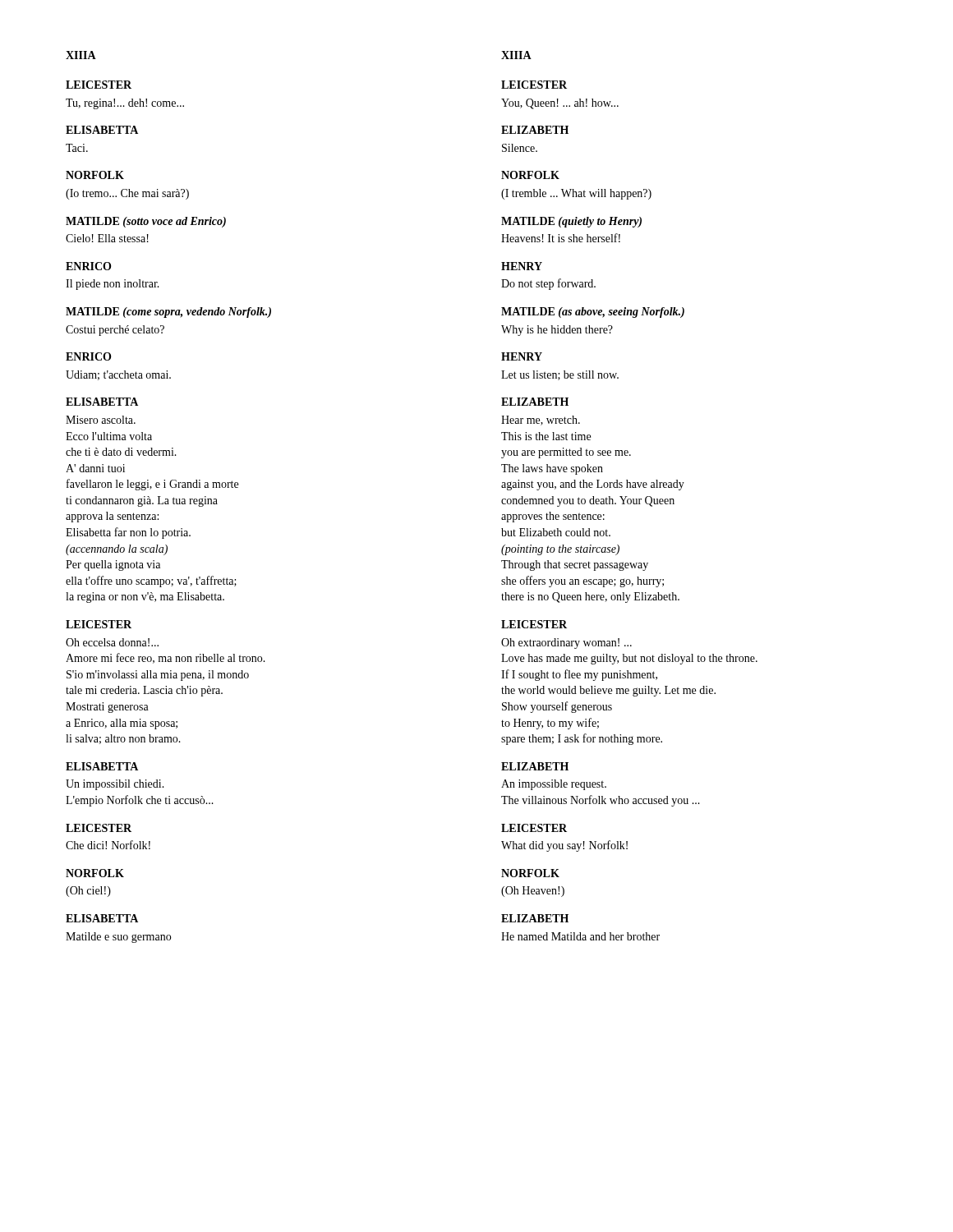Locate the block of text that opens with "MATILDE (come sopra, vedendo Norfolk.) Costui"
This screenshot has height=1232, width=953.
(x=259, y=321)
